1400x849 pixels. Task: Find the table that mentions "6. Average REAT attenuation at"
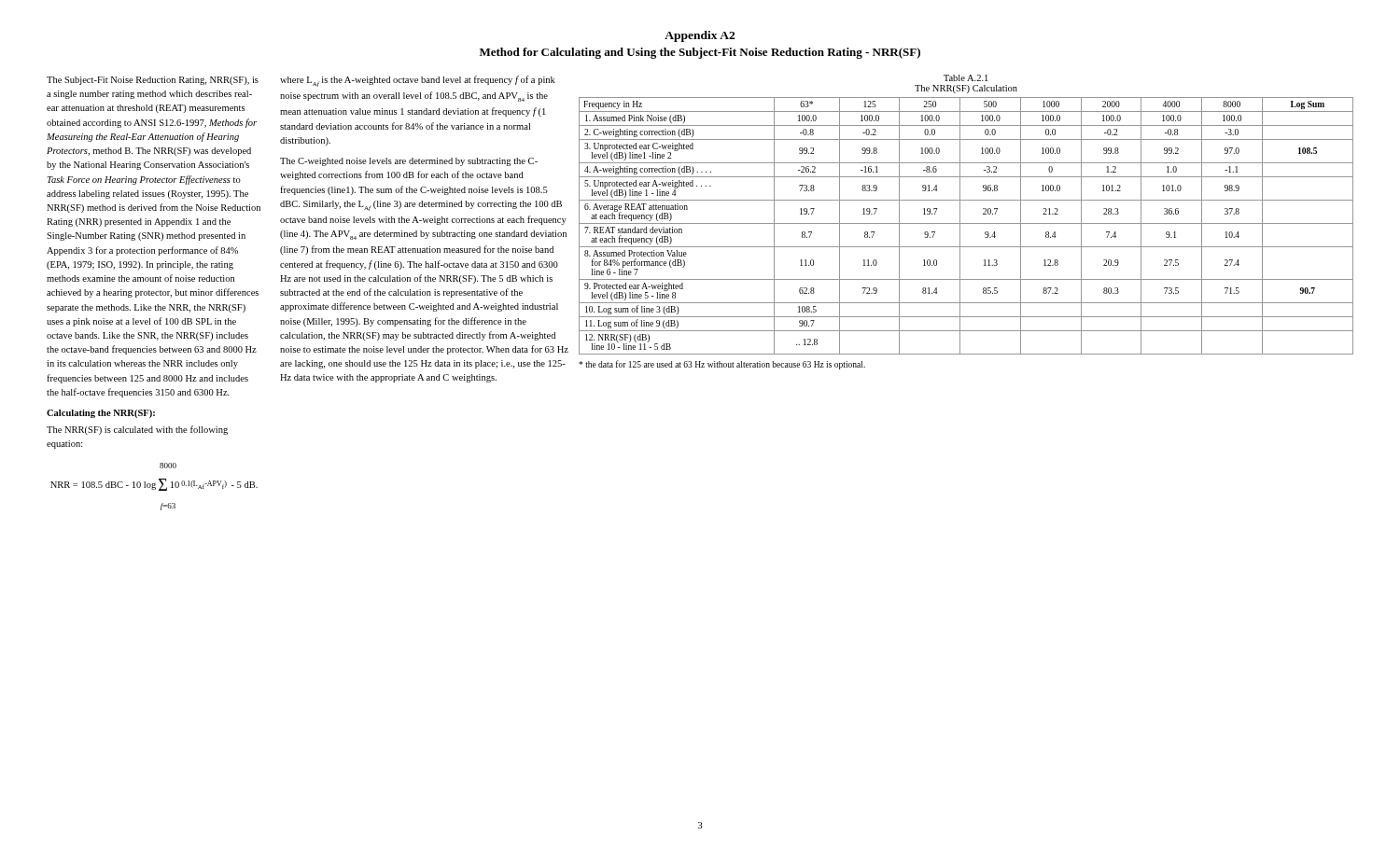966,221
